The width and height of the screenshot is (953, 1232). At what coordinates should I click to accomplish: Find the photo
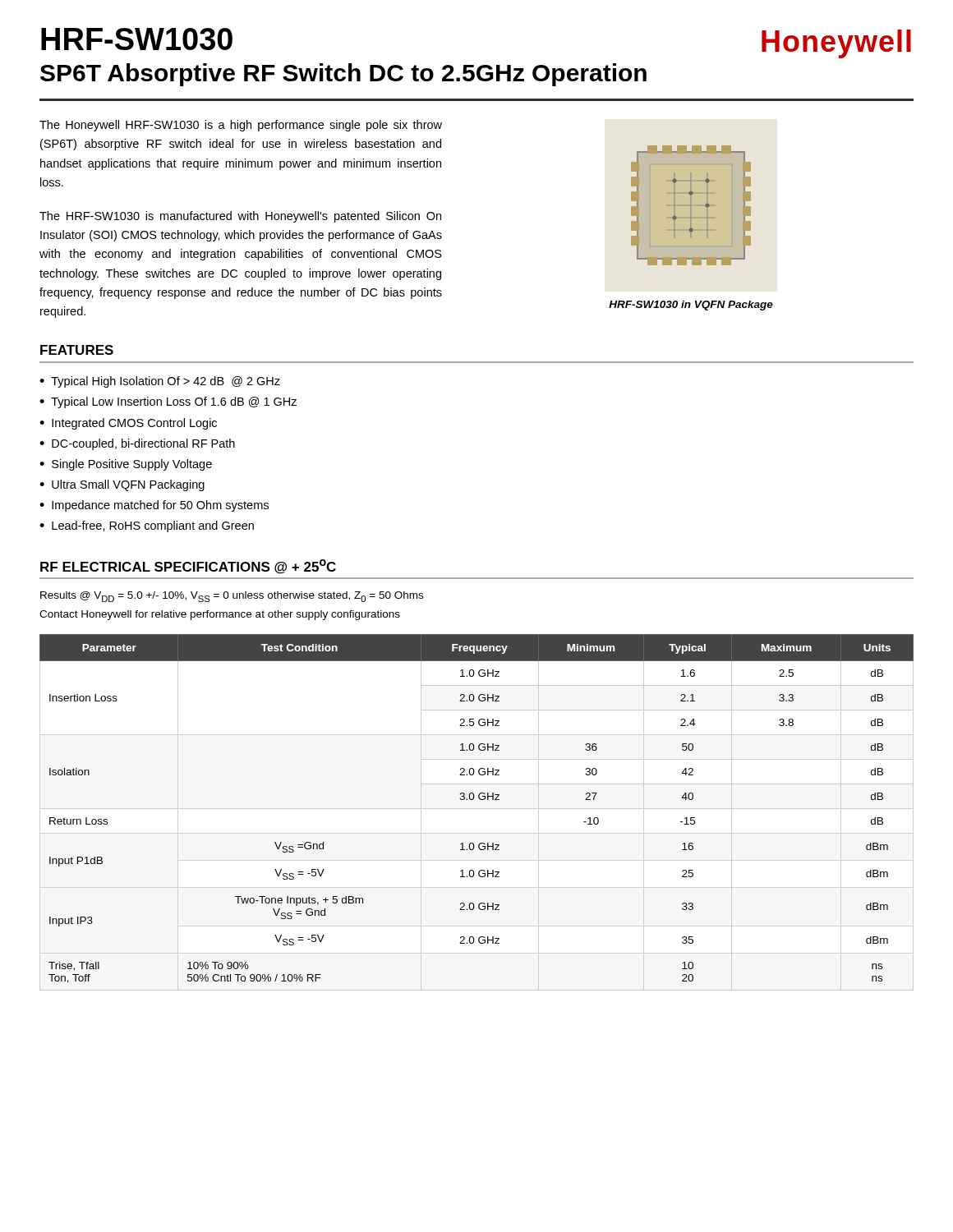pyautogui.click(x=691, y=215)
